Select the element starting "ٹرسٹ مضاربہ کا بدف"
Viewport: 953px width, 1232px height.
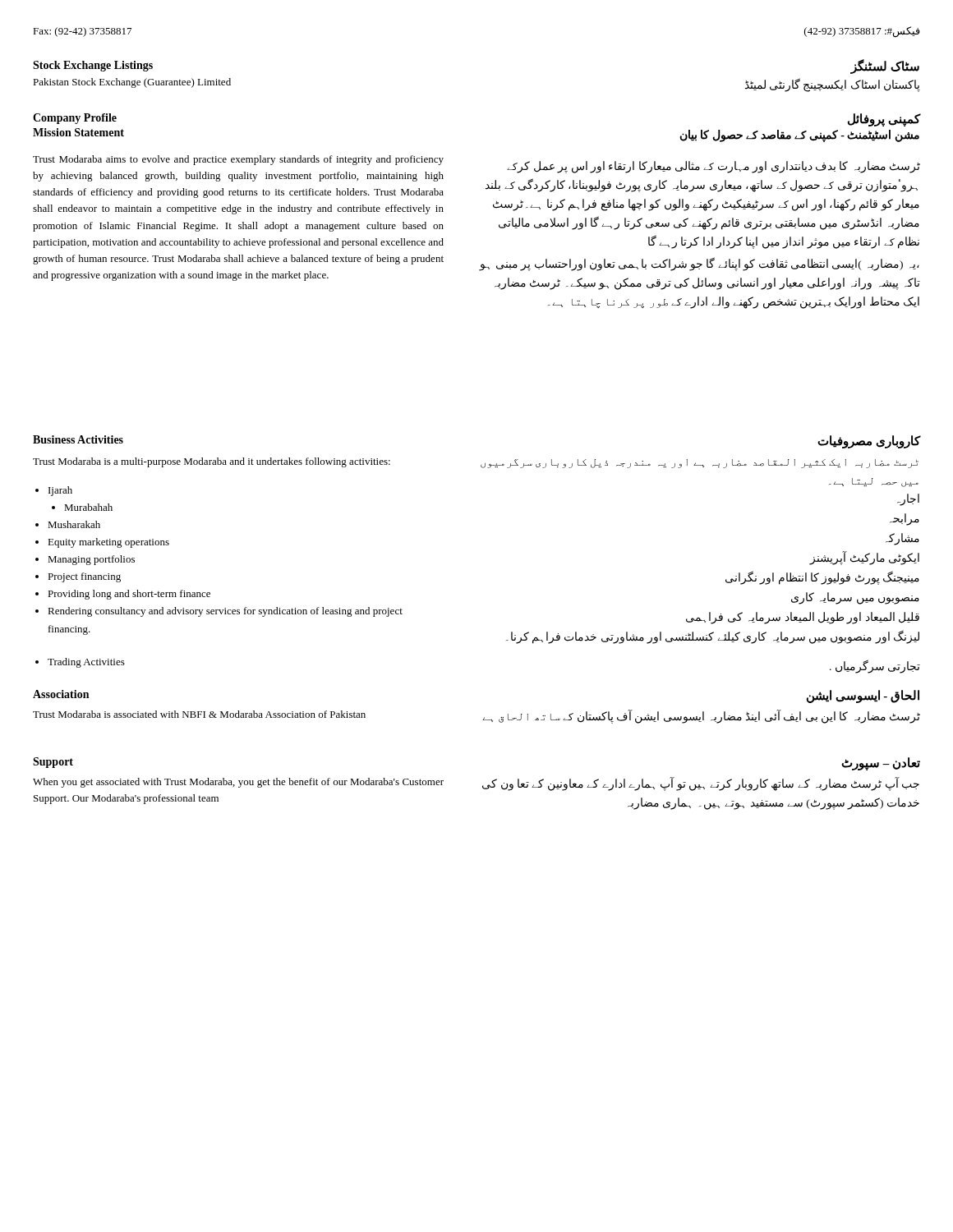coord(698,235)
